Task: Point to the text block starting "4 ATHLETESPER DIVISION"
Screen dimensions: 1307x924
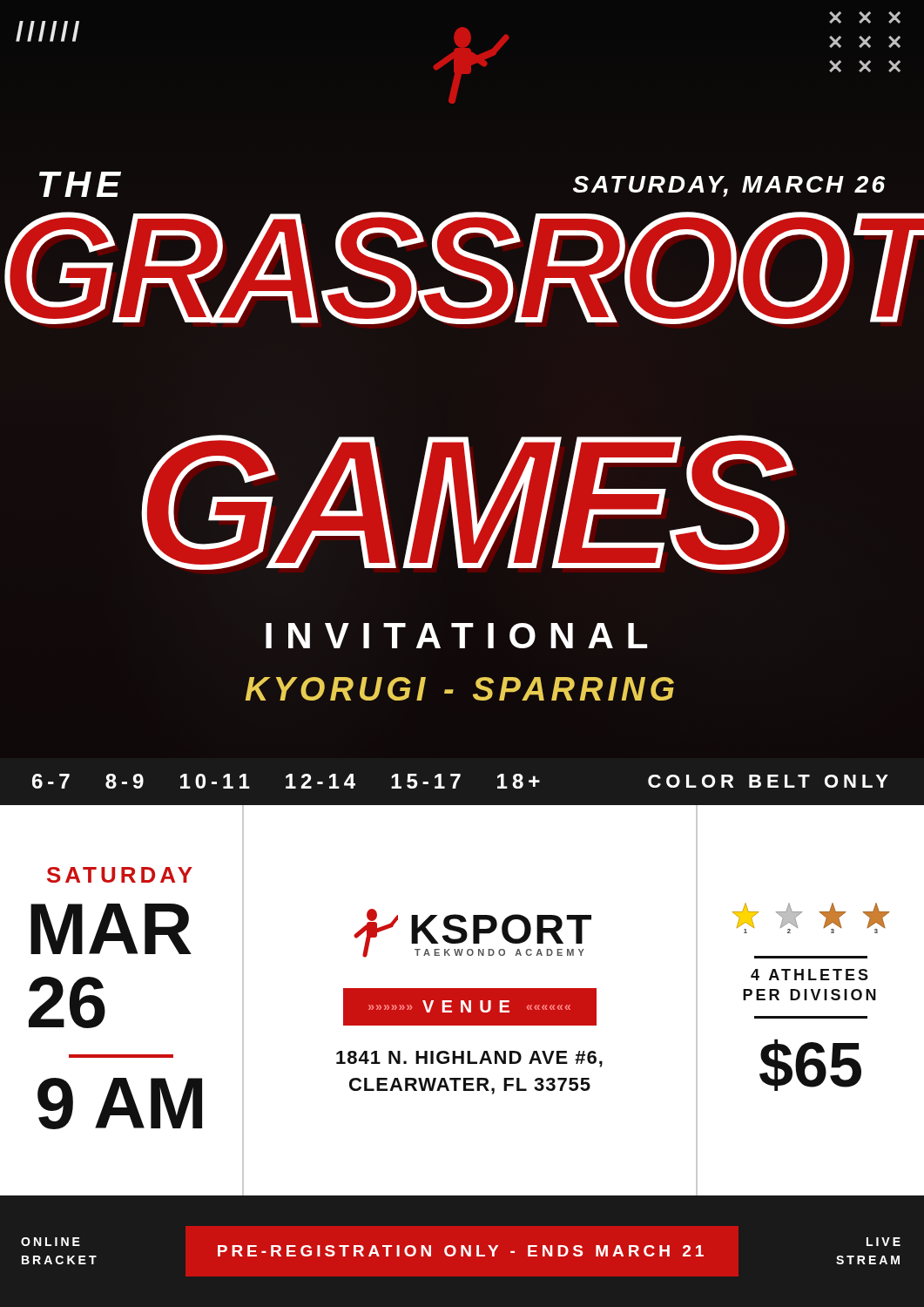Action: 811,985
